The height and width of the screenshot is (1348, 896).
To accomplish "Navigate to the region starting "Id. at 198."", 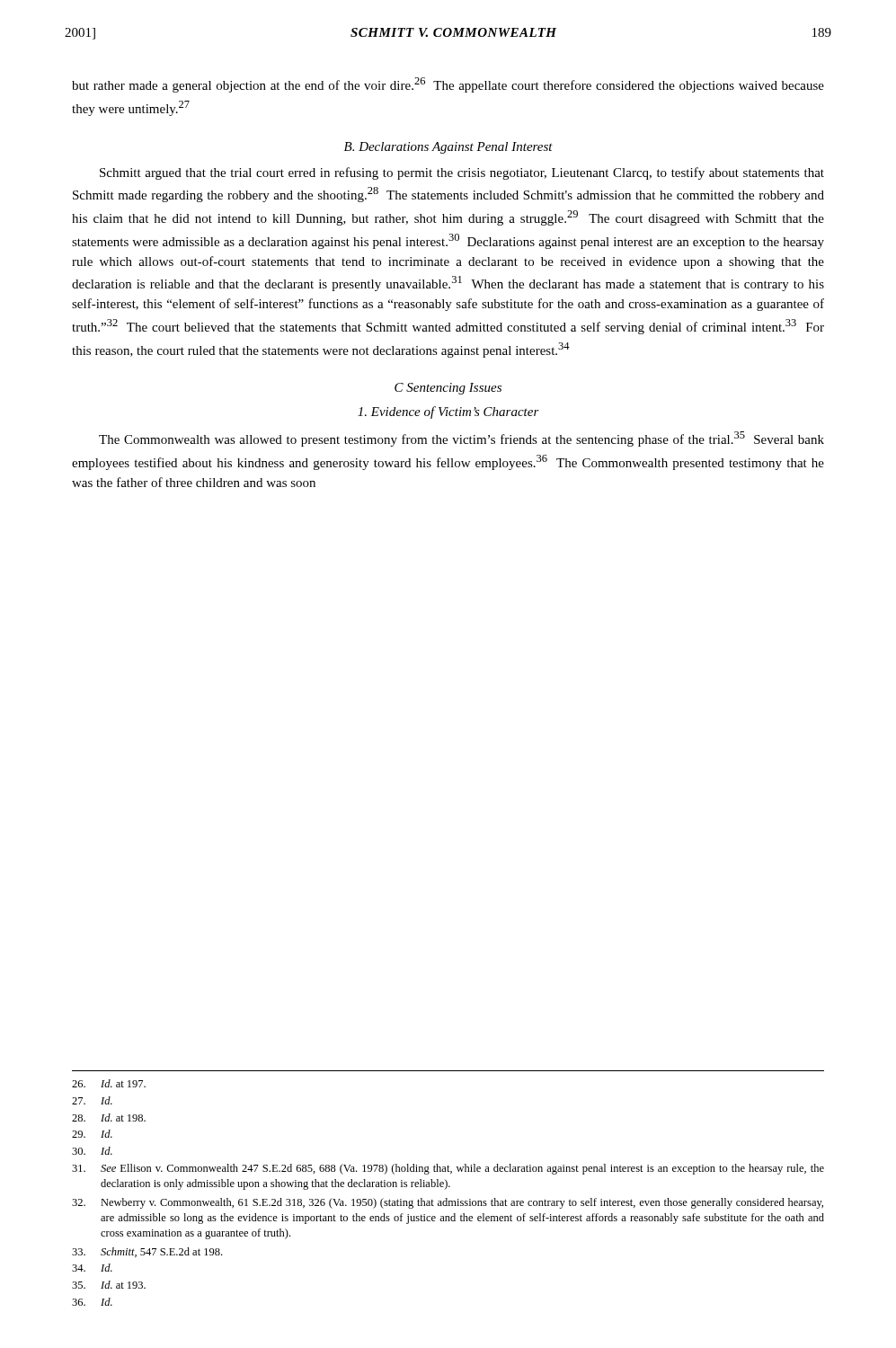I will (x=109, y=1117).
